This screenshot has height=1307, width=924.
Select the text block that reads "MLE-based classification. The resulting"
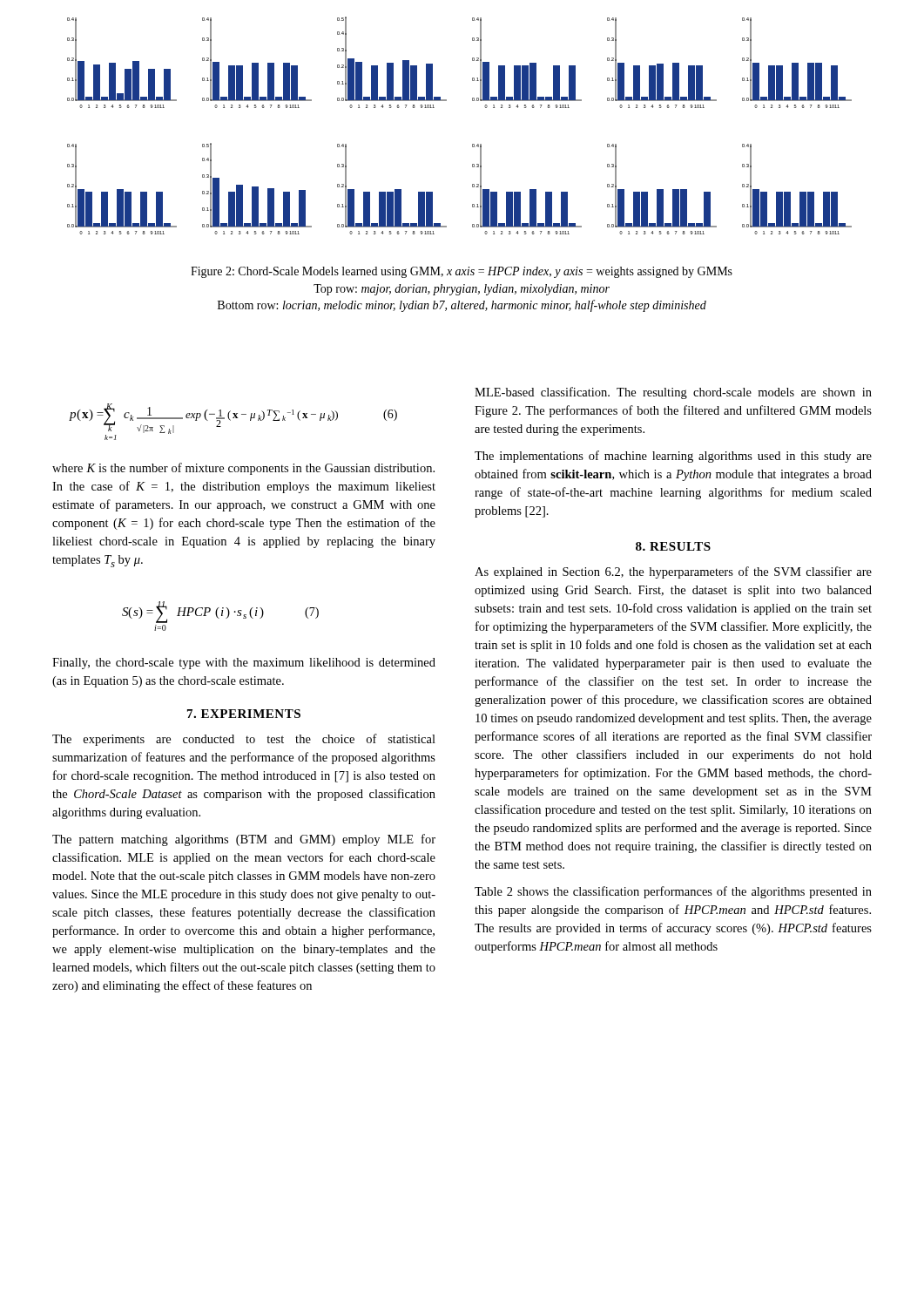[x=673, y=410]
